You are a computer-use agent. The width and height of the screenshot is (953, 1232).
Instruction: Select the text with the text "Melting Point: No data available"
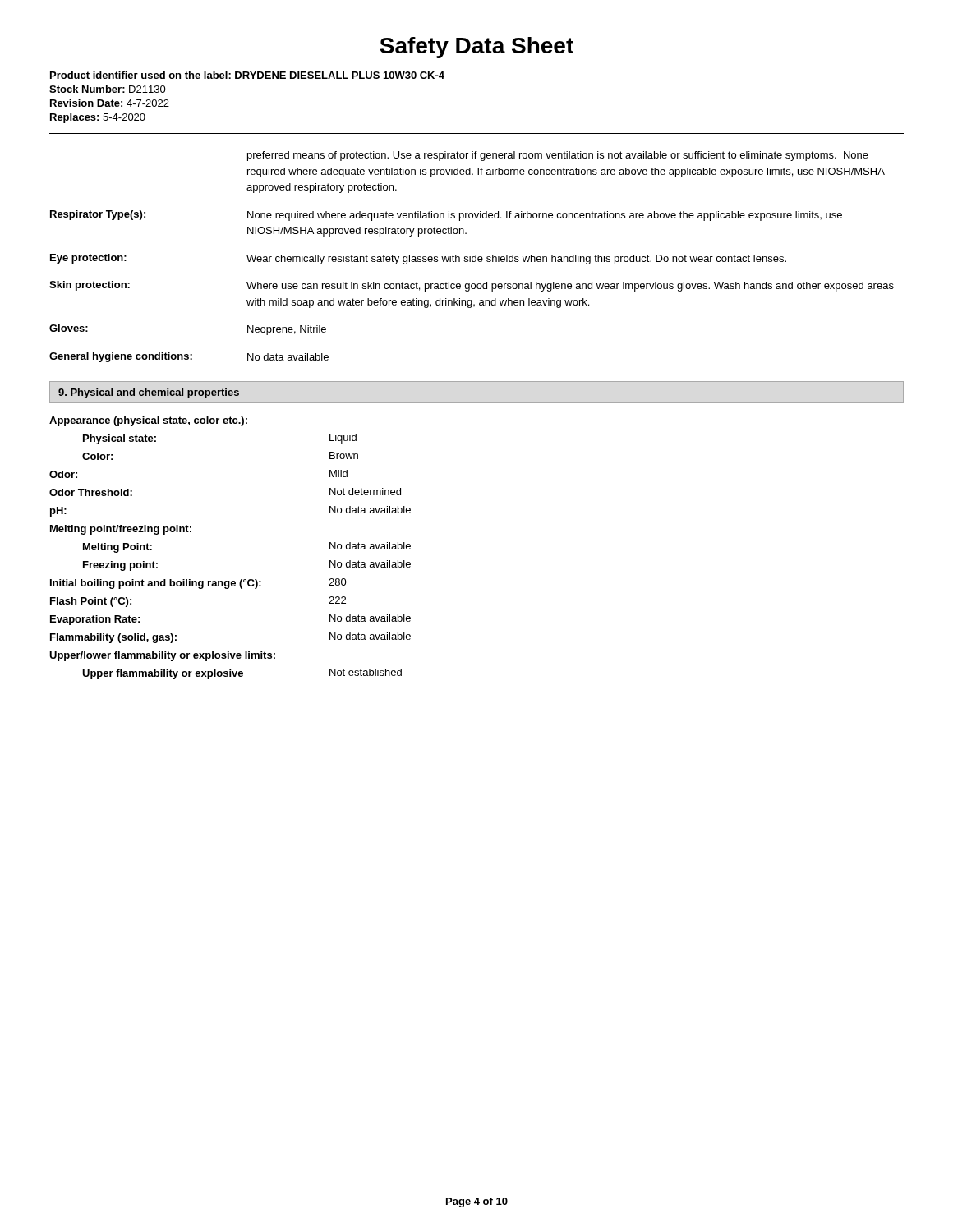click(117, 547)
